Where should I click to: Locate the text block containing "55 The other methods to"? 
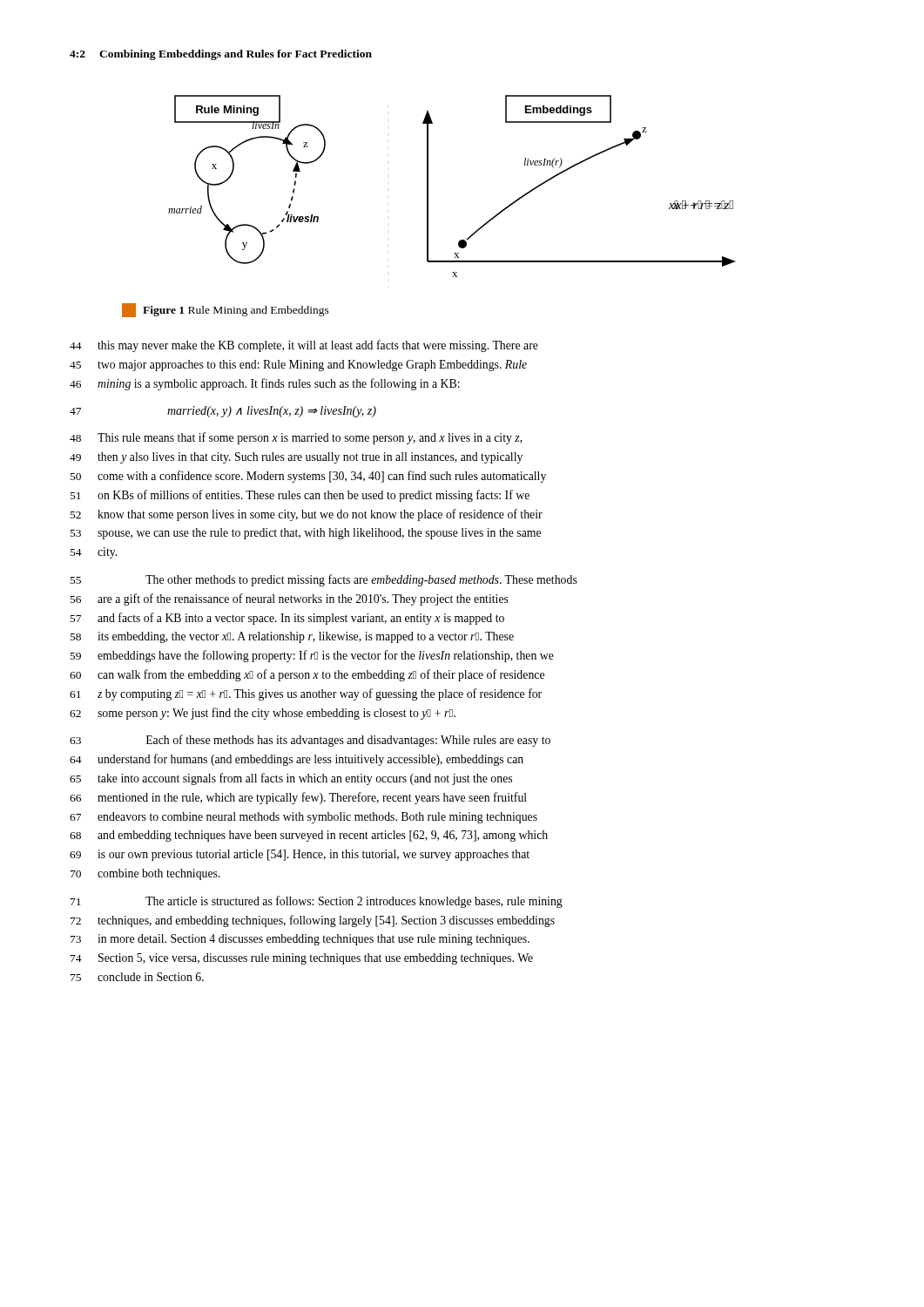pos(462,647)
